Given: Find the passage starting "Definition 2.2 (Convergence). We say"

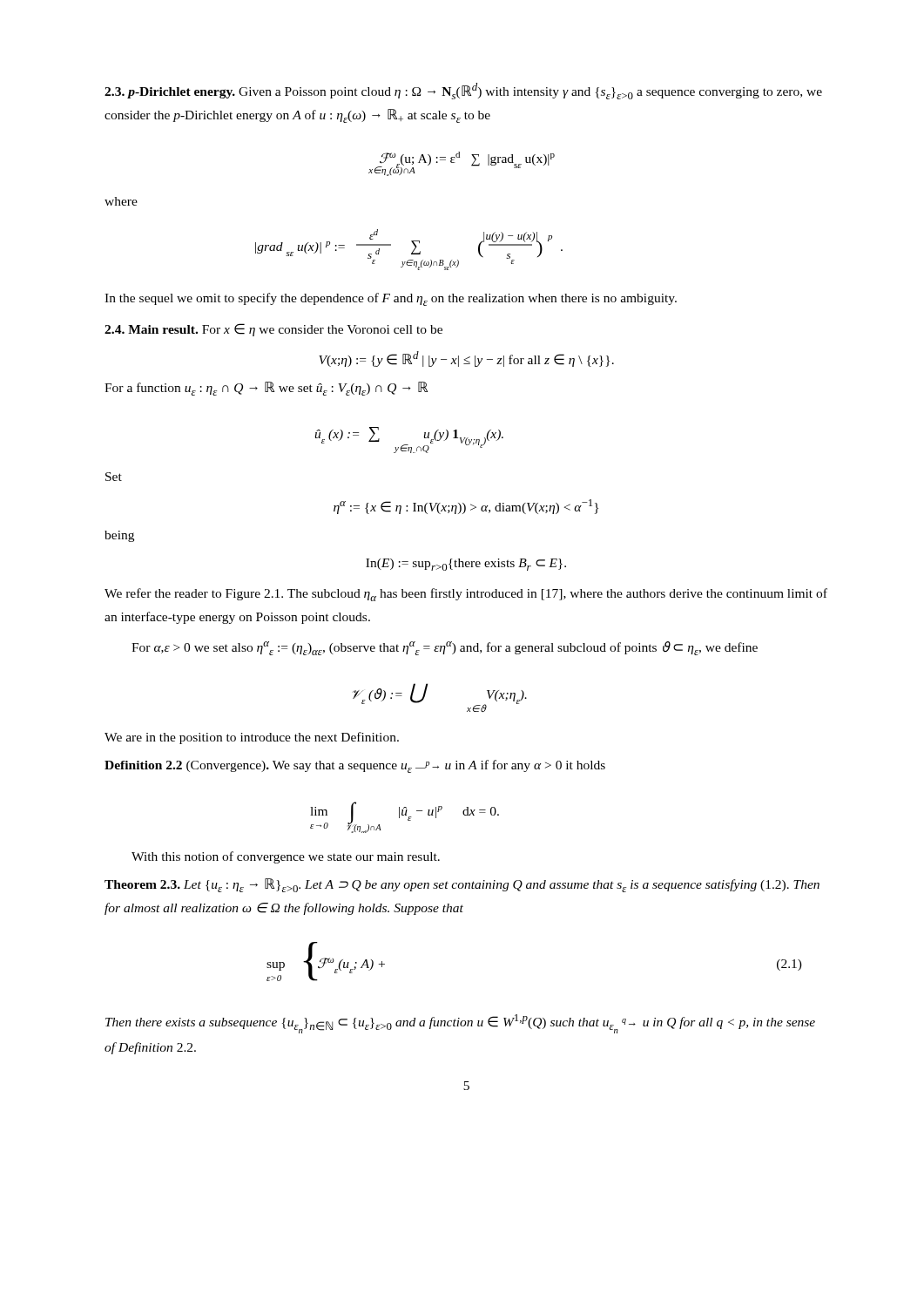Looking at the screenshot, I should (355, 766).
